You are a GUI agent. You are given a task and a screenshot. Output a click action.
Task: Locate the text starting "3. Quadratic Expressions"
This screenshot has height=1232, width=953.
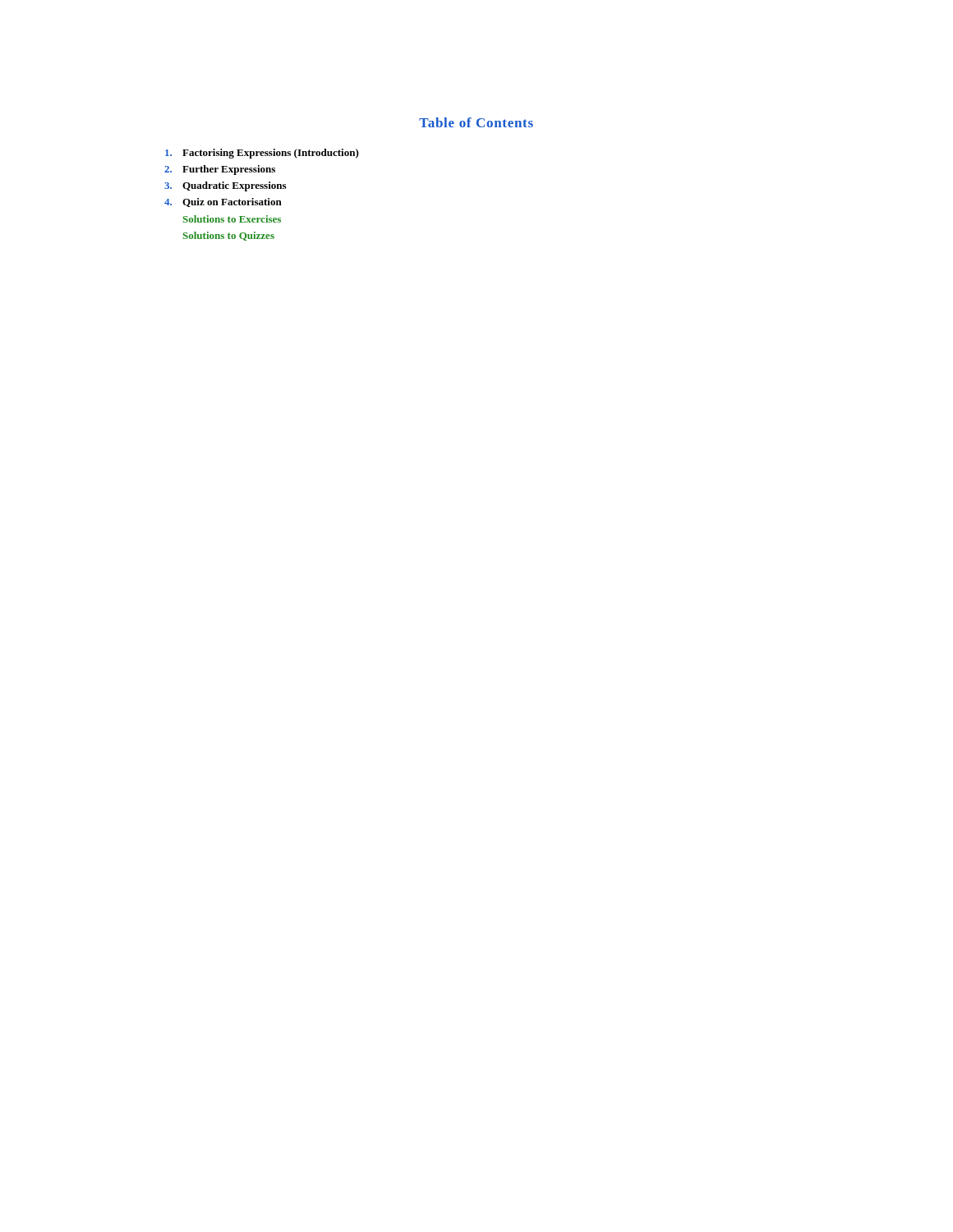(x=225, y=186)
